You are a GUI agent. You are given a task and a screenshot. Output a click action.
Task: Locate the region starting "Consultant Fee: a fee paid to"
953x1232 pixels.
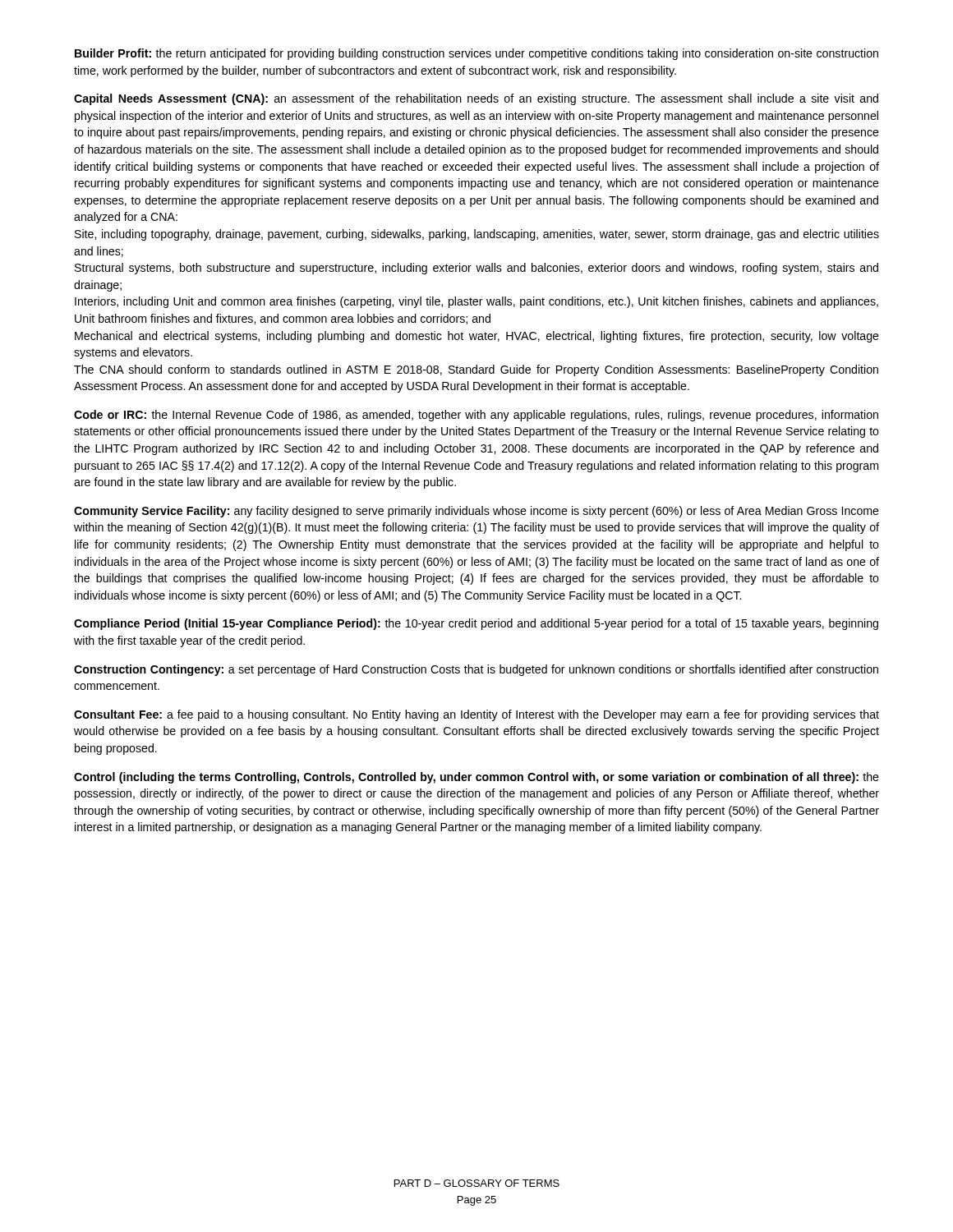click(x=476, y=732)
